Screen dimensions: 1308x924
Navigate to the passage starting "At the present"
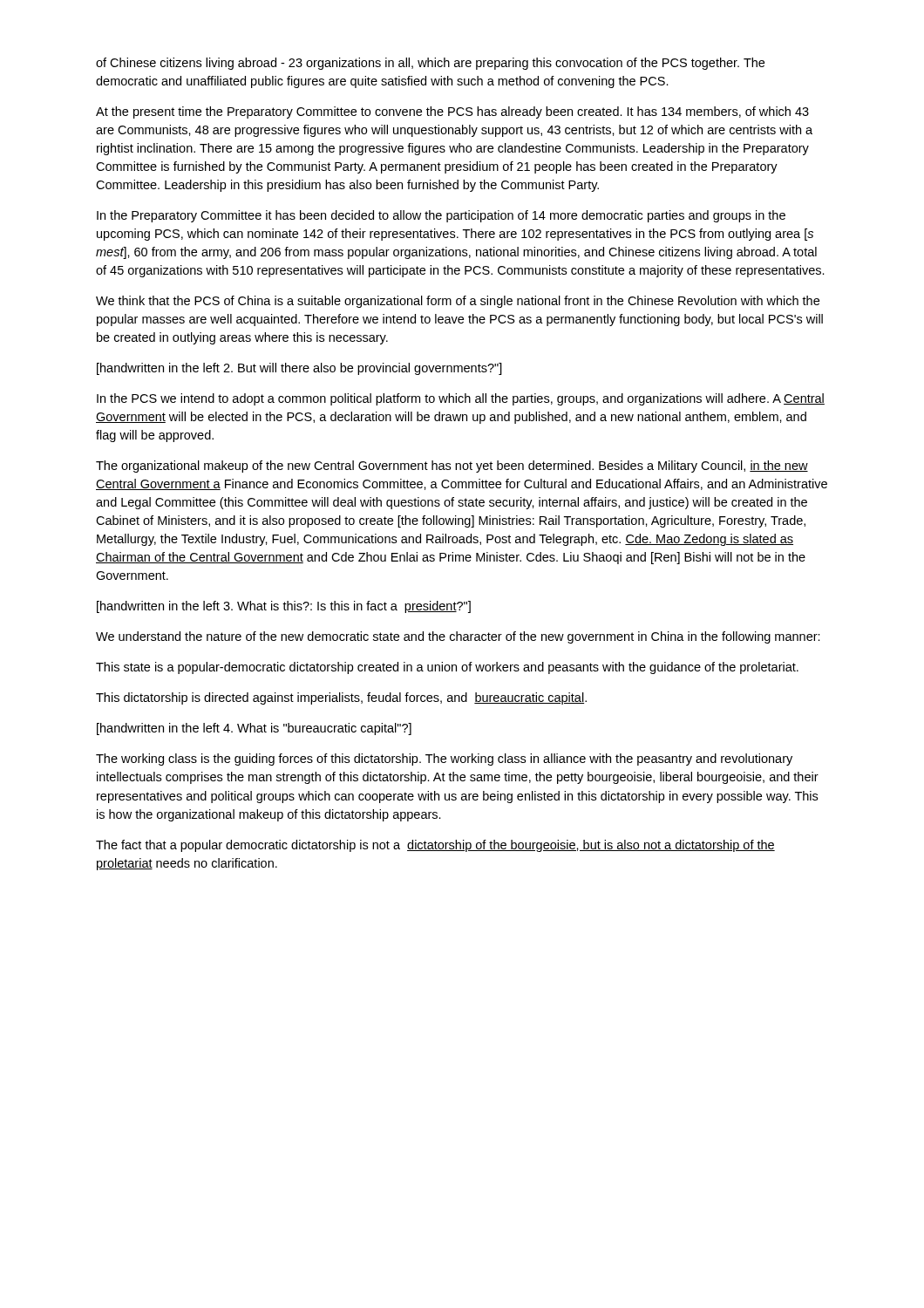[454, 148]
